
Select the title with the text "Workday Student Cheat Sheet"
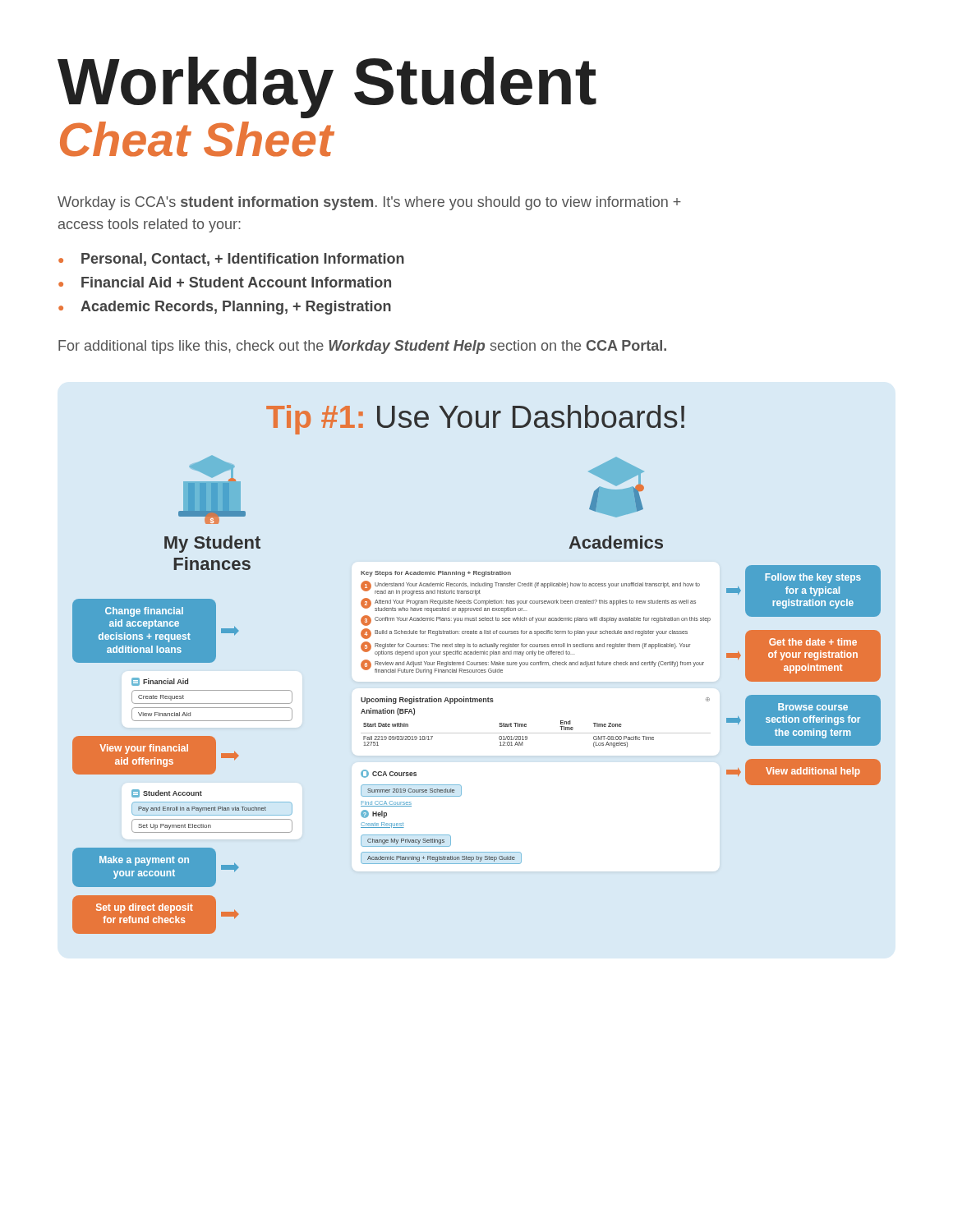476,108
